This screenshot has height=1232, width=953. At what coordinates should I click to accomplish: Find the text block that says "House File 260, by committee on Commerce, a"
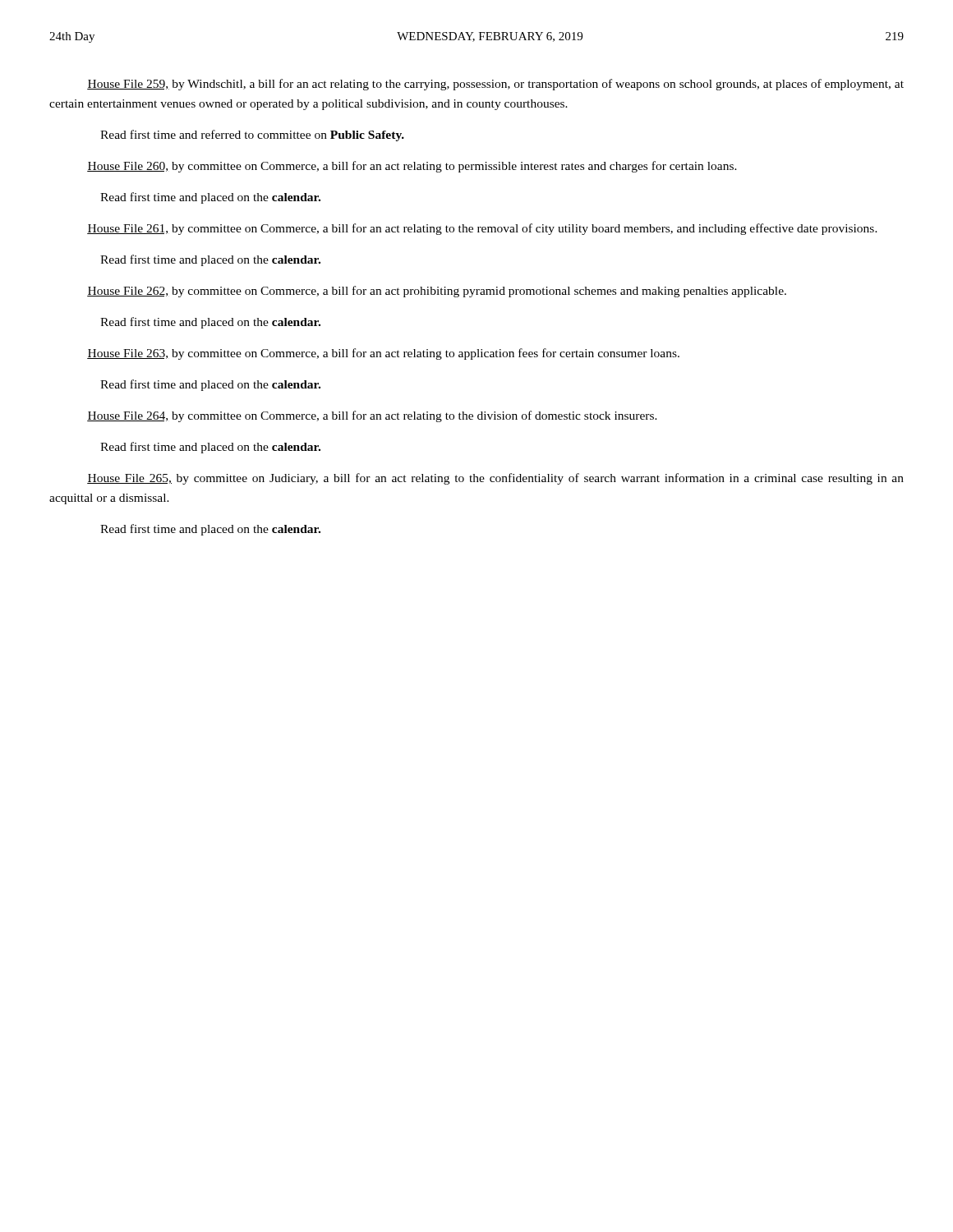[x=412, y=166]
